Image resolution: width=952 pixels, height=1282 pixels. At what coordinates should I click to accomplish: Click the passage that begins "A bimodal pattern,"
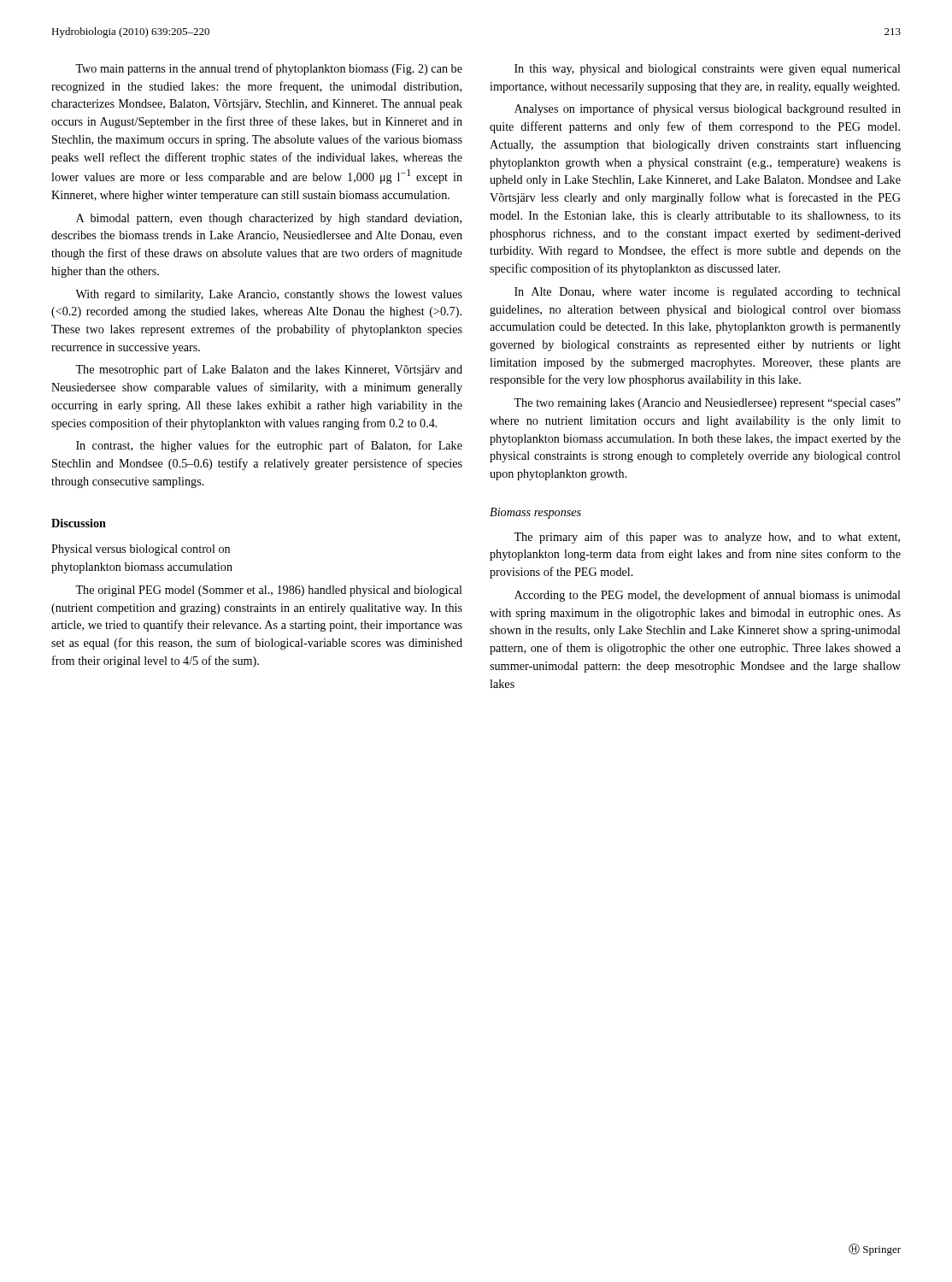pos(257,245)
